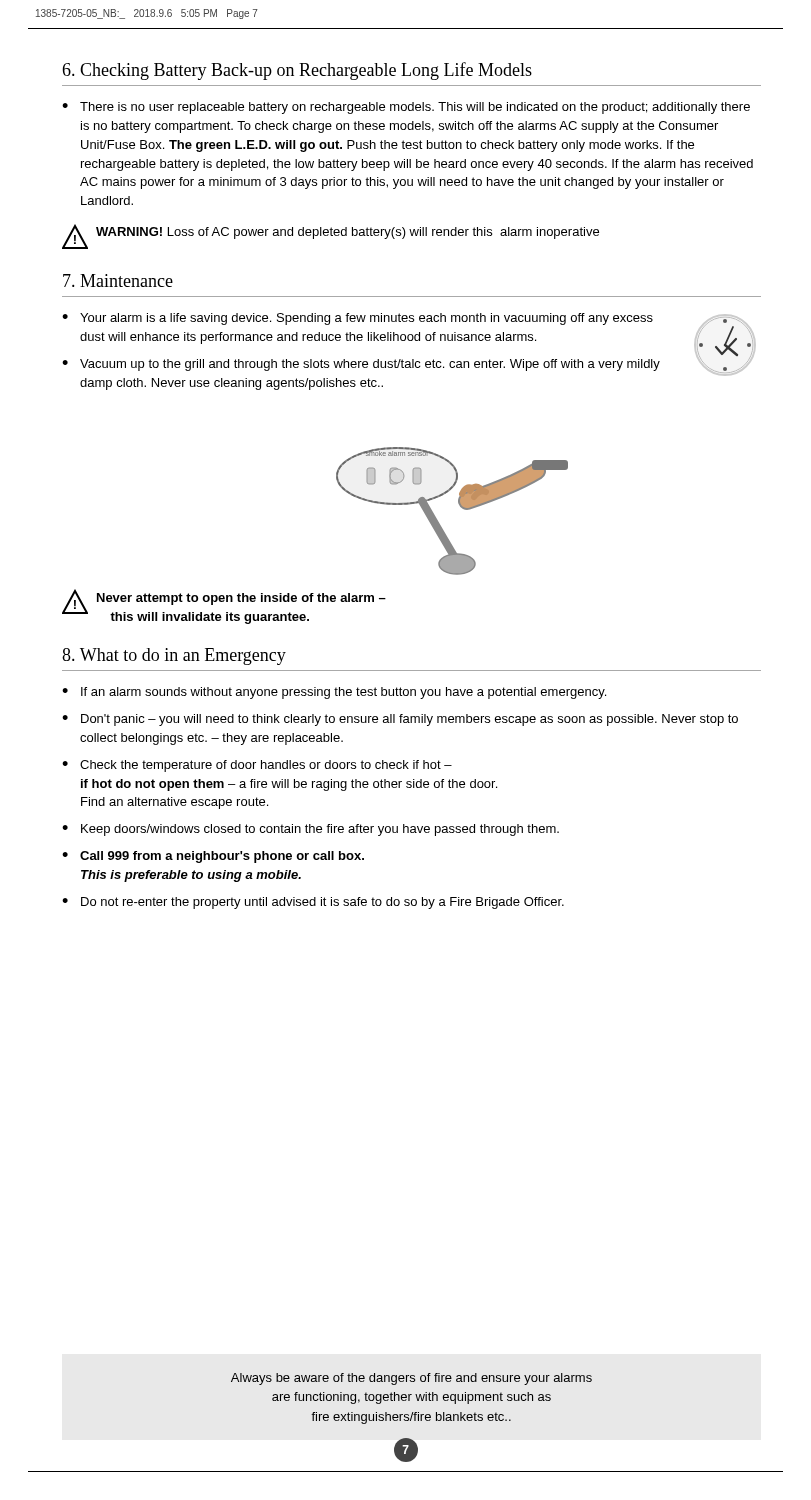Locate the text starting "! Never attempt"
811x1500 pixels.
point(224,608)
